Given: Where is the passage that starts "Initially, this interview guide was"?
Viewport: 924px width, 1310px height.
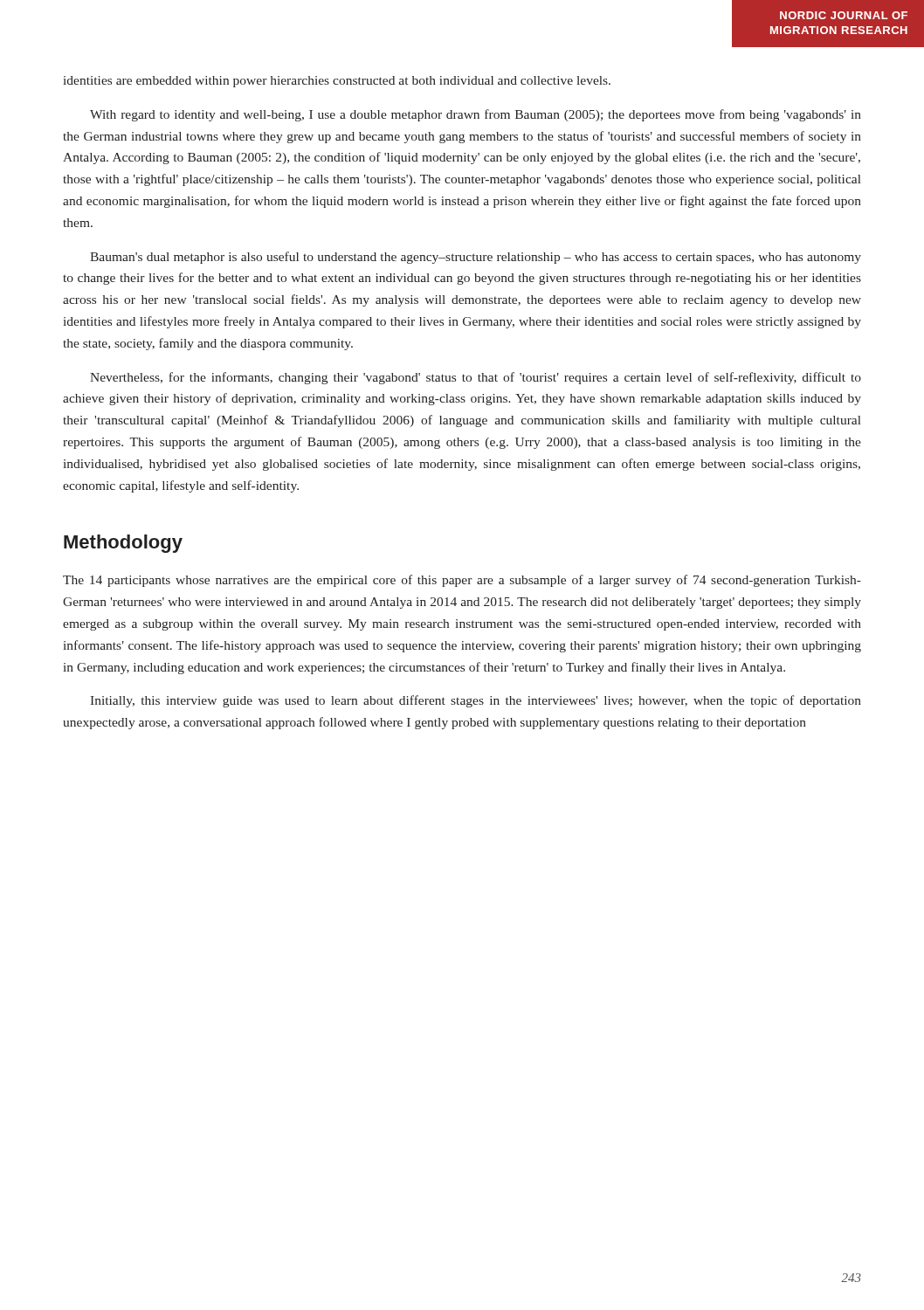Looking at the screenshot, I should [x=462, y=712].
